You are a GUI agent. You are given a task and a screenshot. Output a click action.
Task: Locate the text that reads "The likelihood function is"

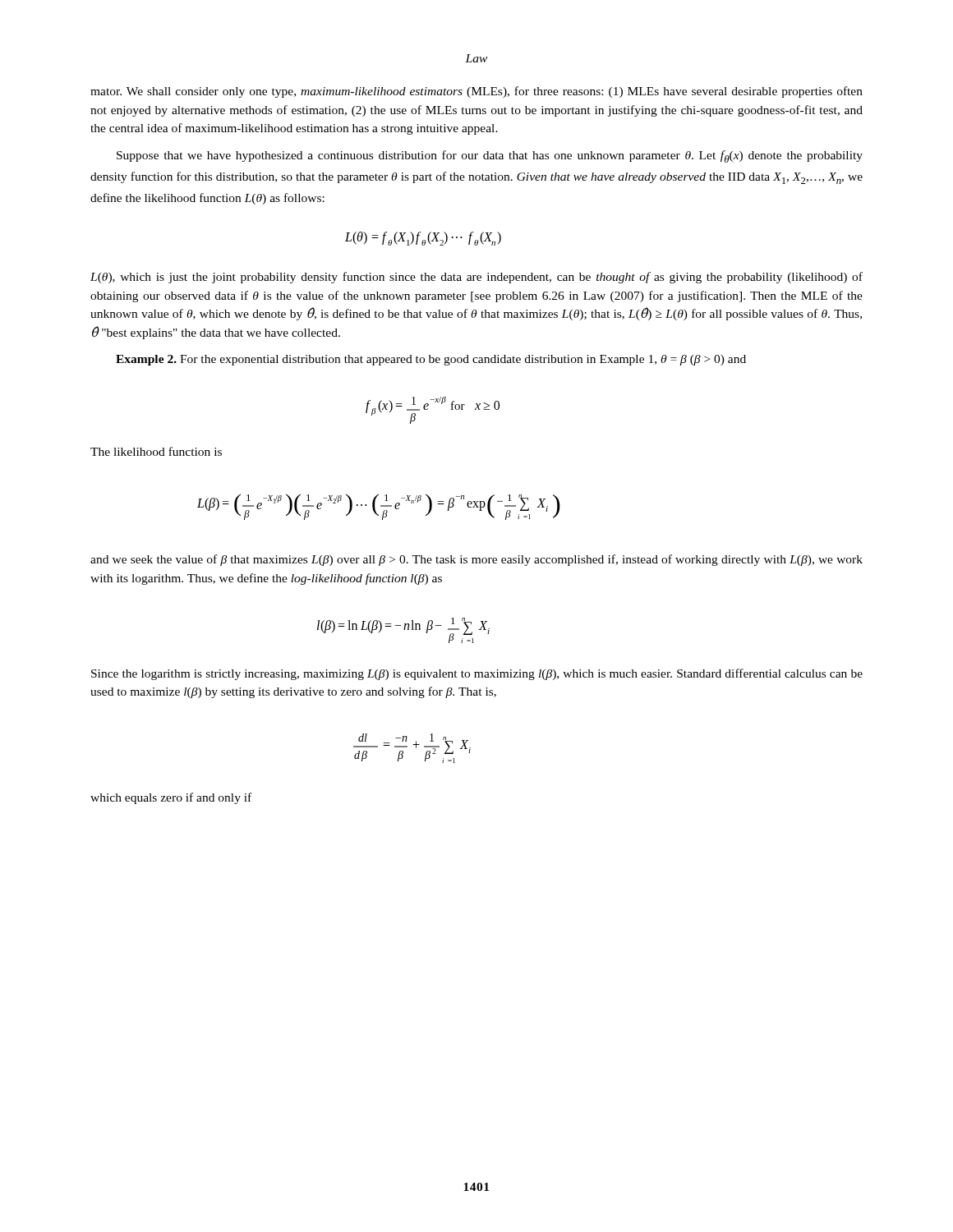pyautogui.click(x=156, y=451)
